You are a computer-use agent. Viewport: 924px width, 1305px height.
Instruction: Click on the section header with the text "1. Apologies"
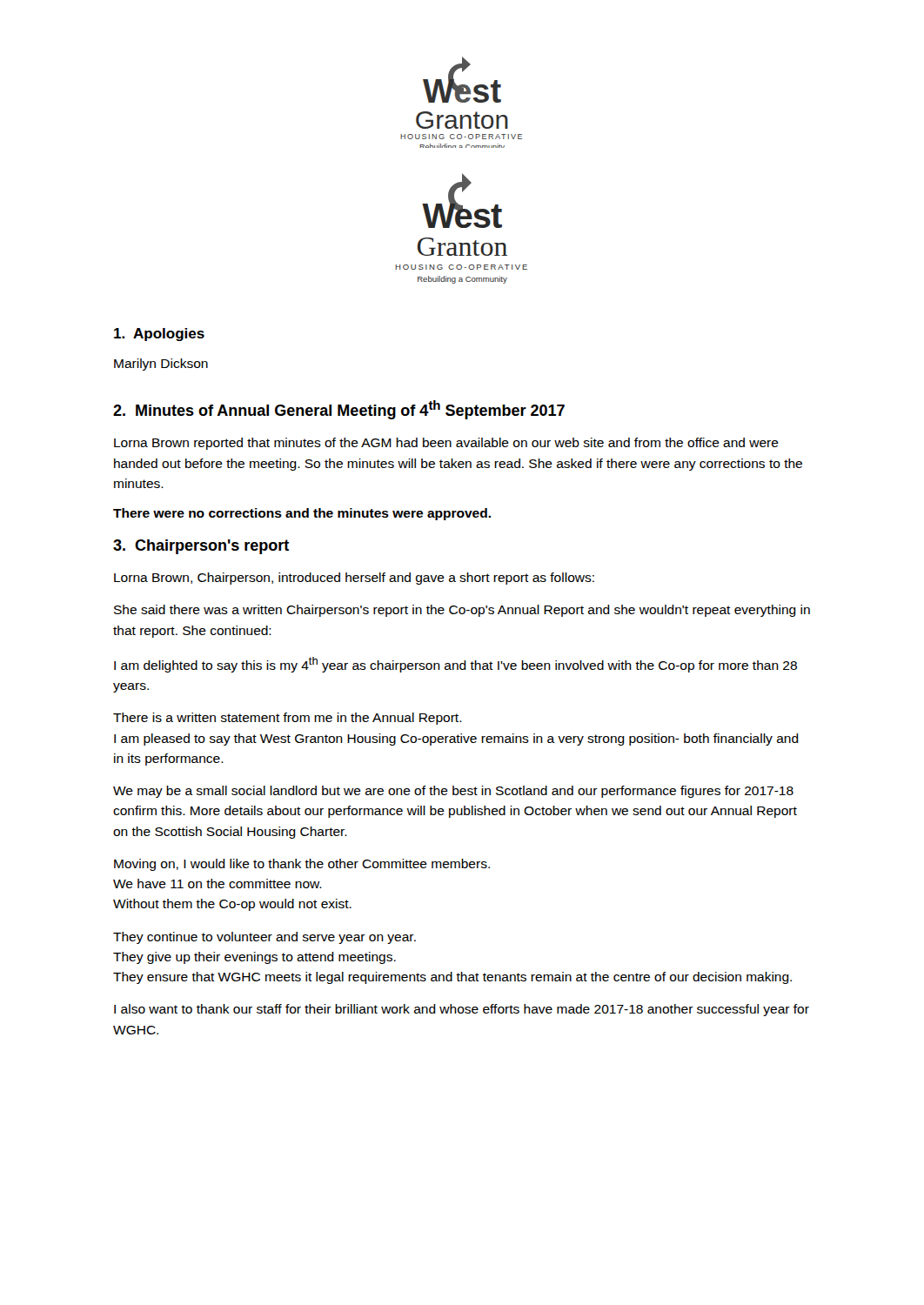159,334
